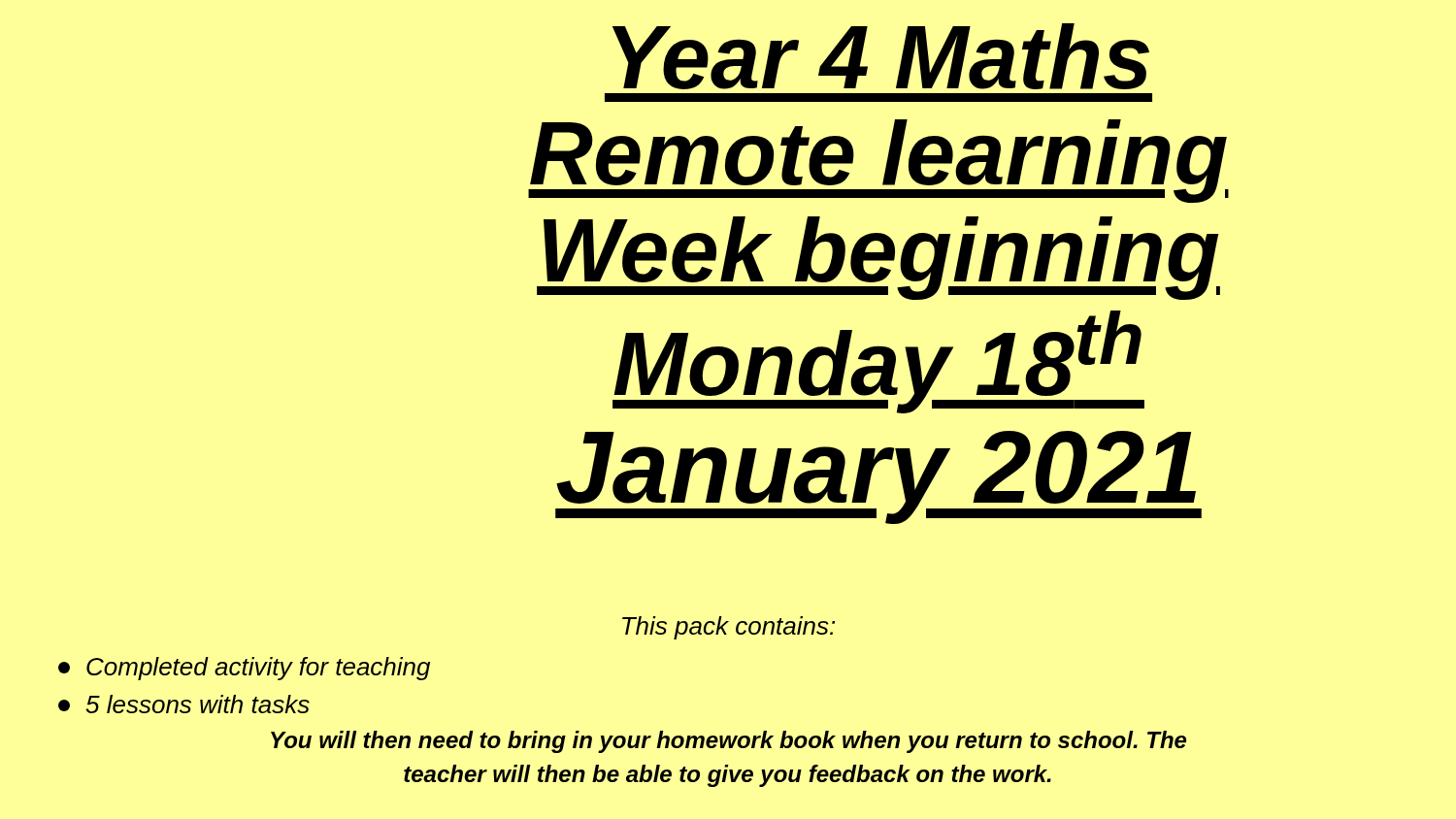Find "5 lessons with tasks" on this page
1456x819 pixels.
coord(184,705)
